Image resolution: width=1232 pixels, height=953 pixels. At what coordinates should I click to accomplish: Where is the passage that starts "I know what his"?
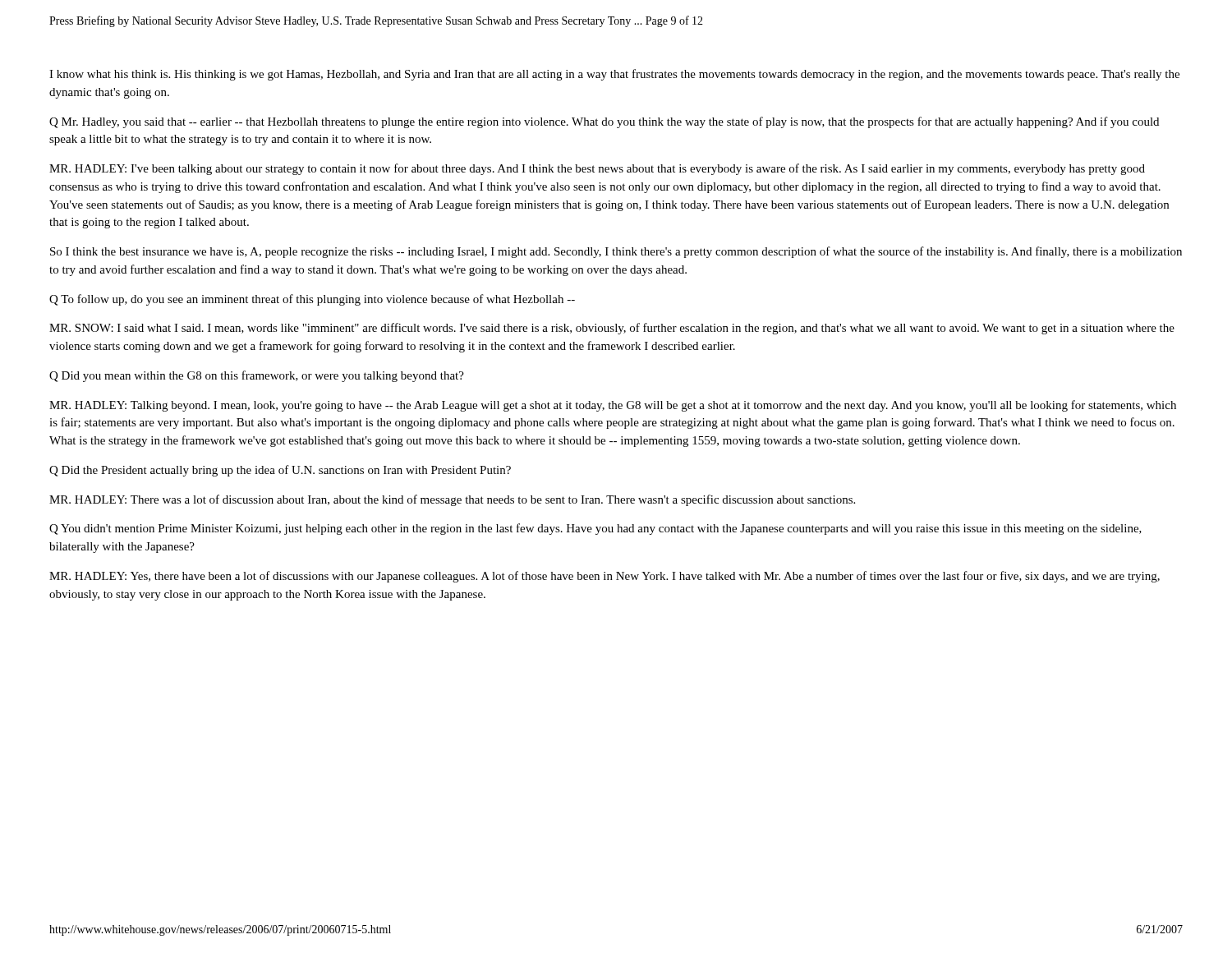615,83
